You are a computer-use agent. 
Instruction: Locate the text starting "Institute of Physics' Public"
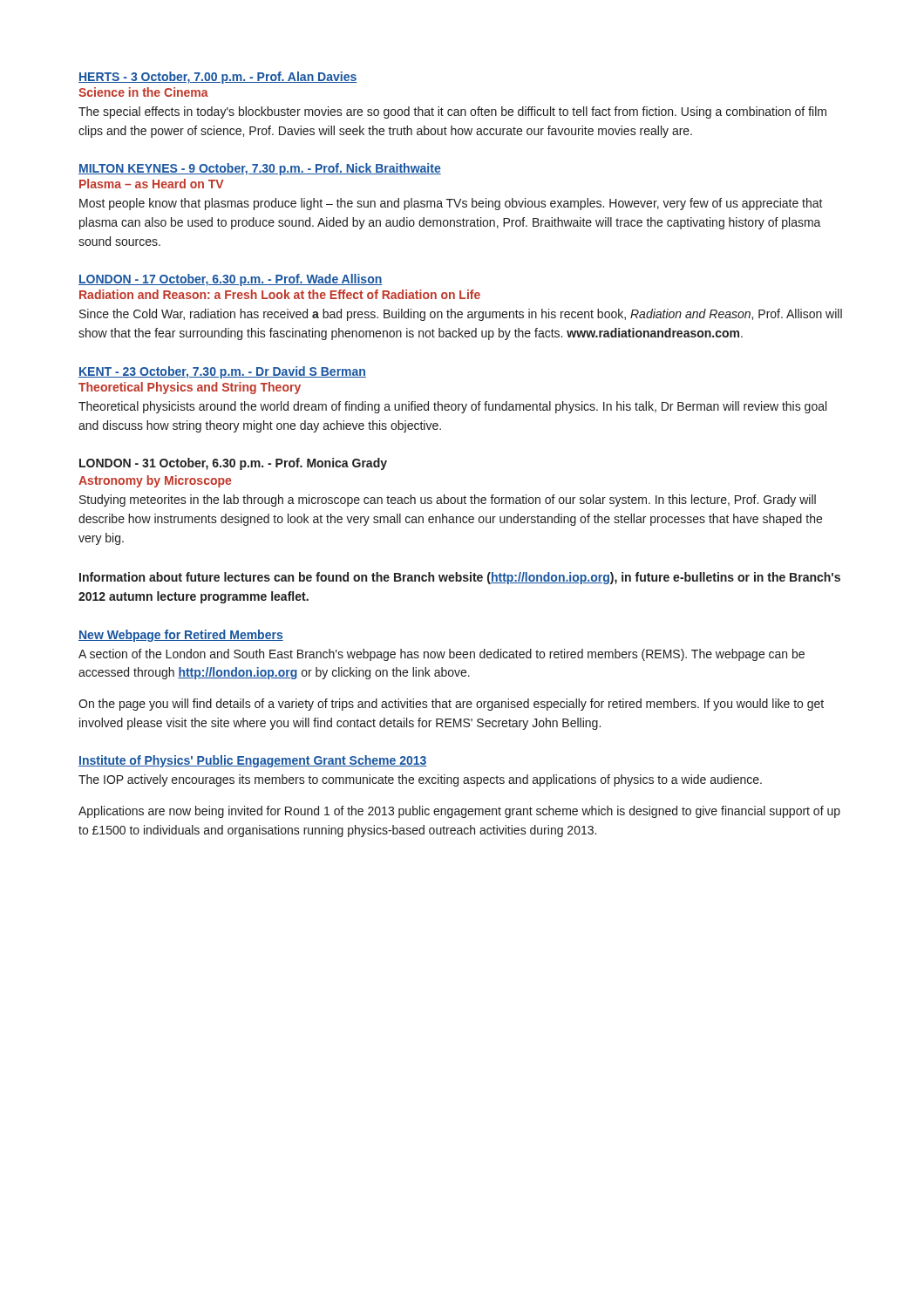(253, 761)
